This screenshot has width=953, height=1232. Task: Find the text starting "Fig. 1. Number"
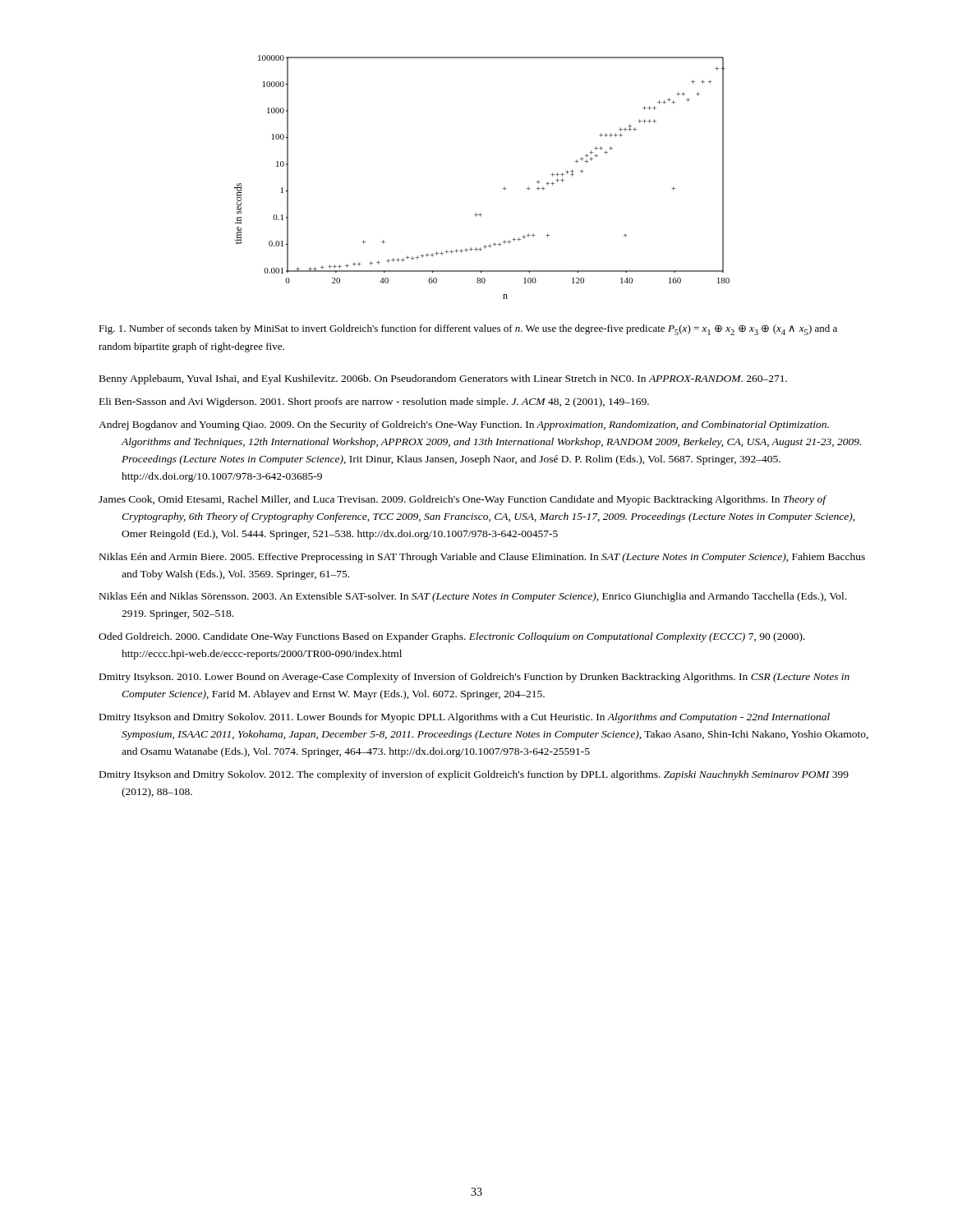click(468, 337)
